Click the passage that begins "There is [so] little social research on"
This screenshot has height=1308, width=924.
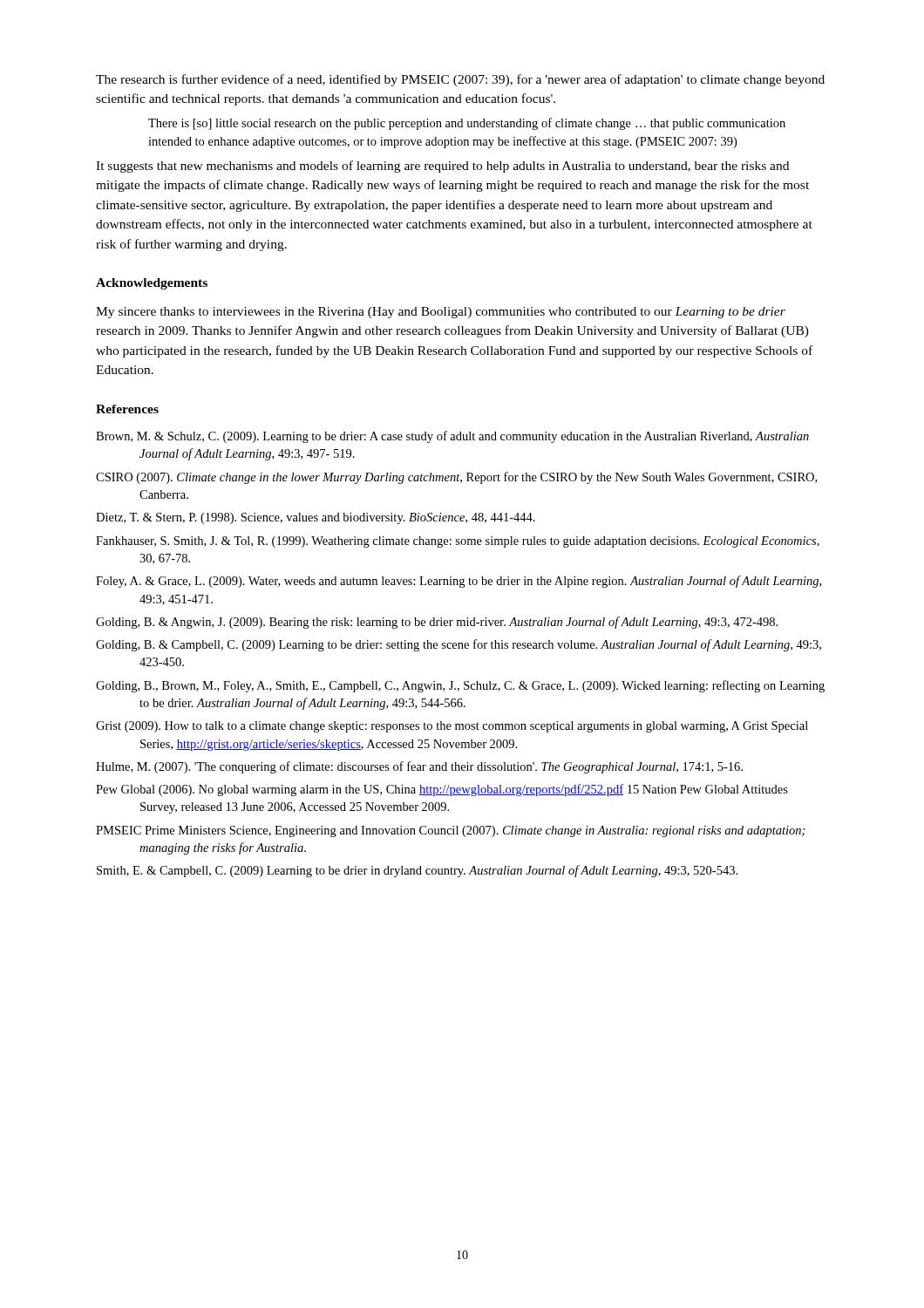click(467, 132)
